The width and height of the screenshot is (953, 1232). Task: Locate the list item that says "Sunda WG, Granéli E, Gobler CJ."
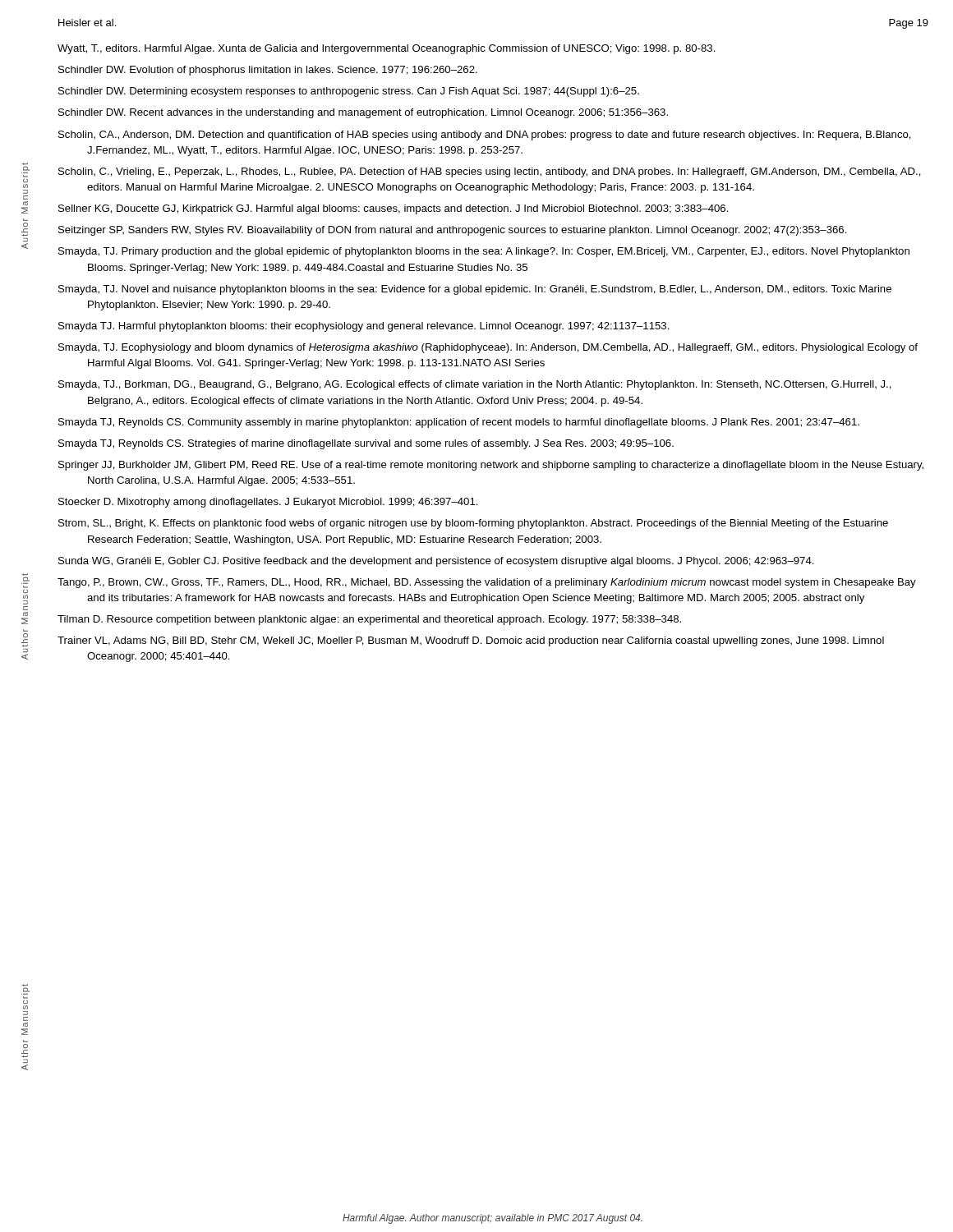(436, 560)
